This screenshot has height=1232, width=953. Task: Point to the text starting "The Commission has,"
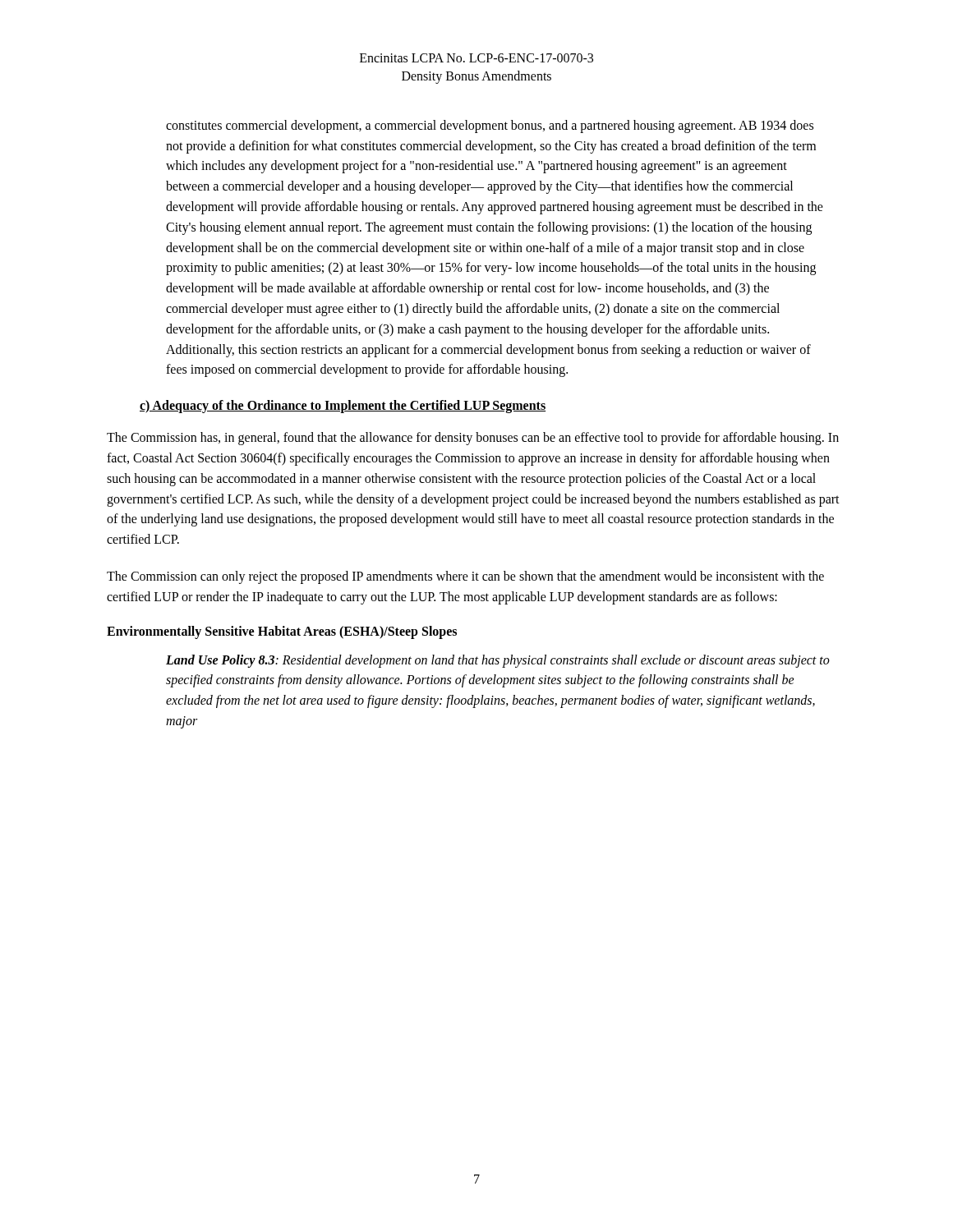click(473, 488)
